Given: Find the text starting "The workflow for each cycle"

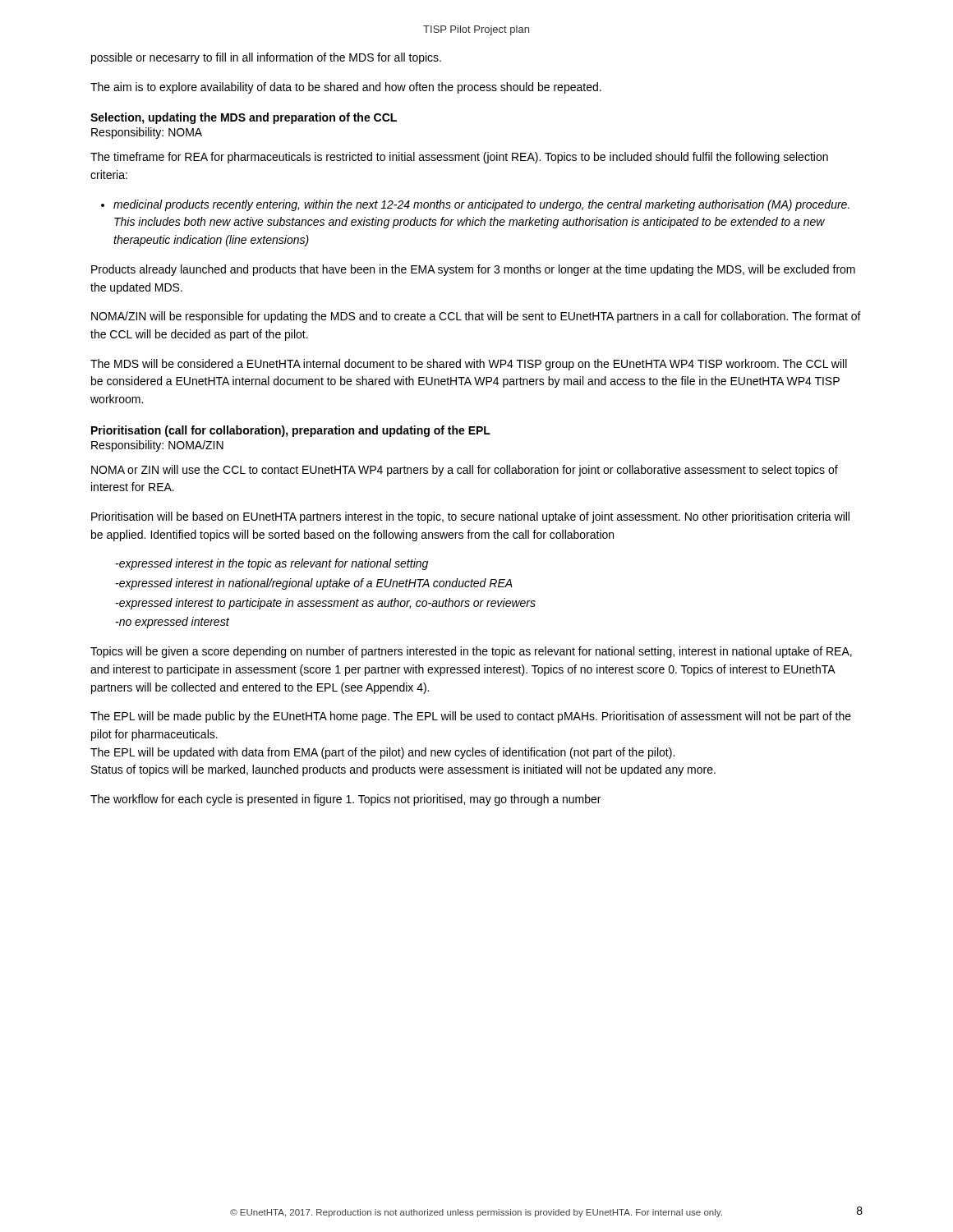Looking at the screenshot, I should 346,799.
